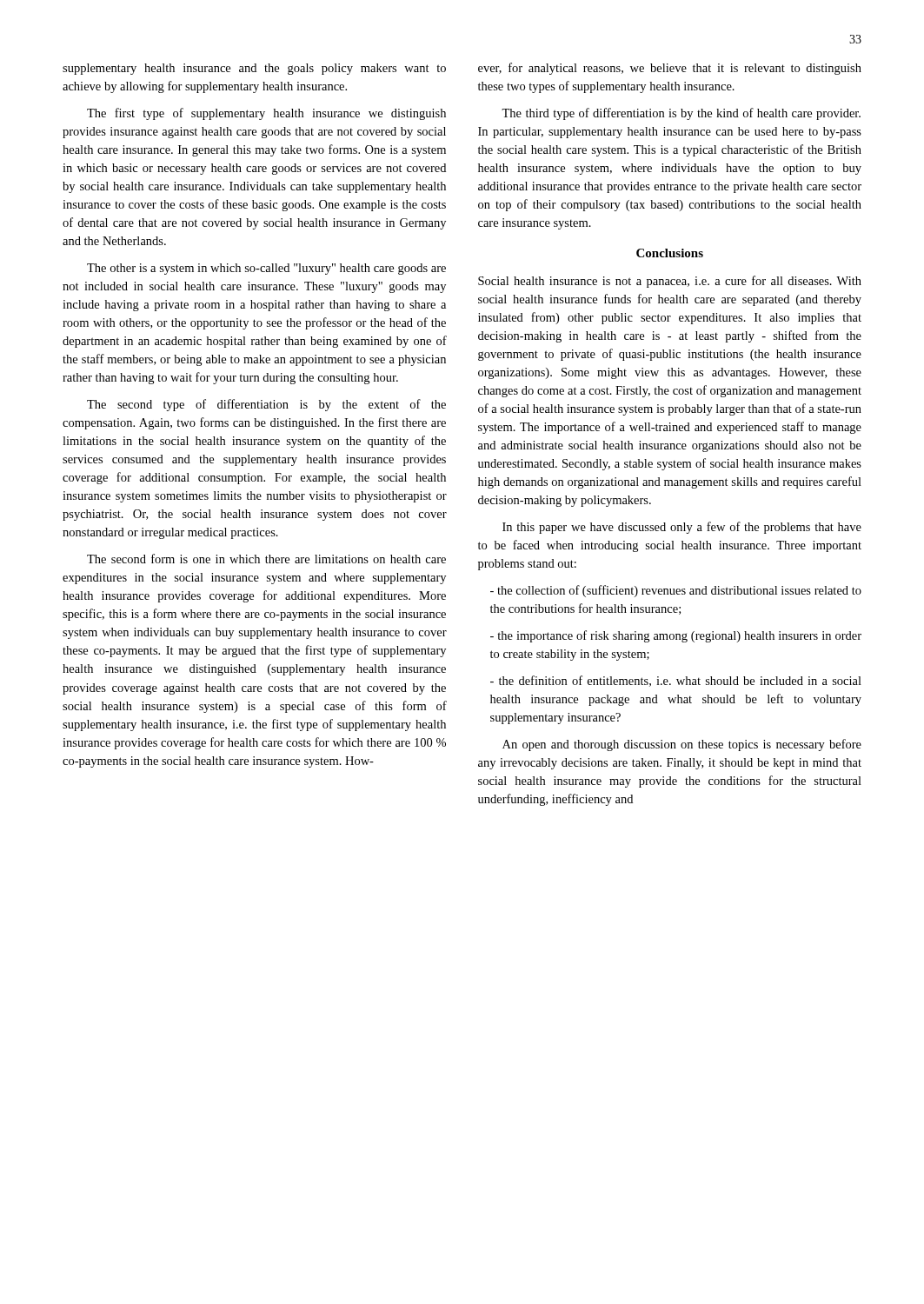Locate the block of text that opens with "An open and thorough discussion on"
Image resolution: width=924 pixels, height=1304 pixels.
click(670, 772)
